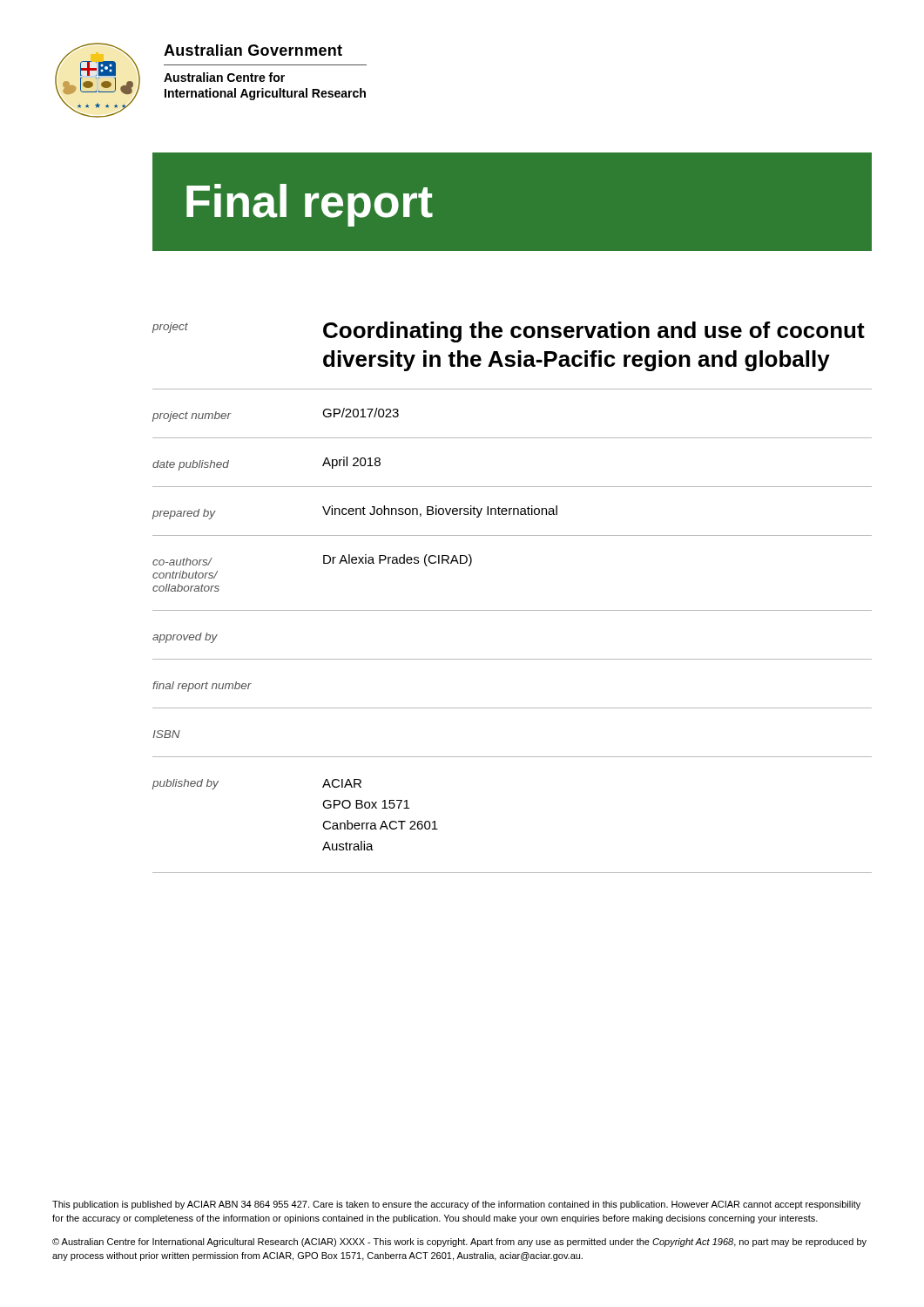The image size is (924, 1307).
Task: Find the title with the text "Final report"
Action: [x=308, y=201]
